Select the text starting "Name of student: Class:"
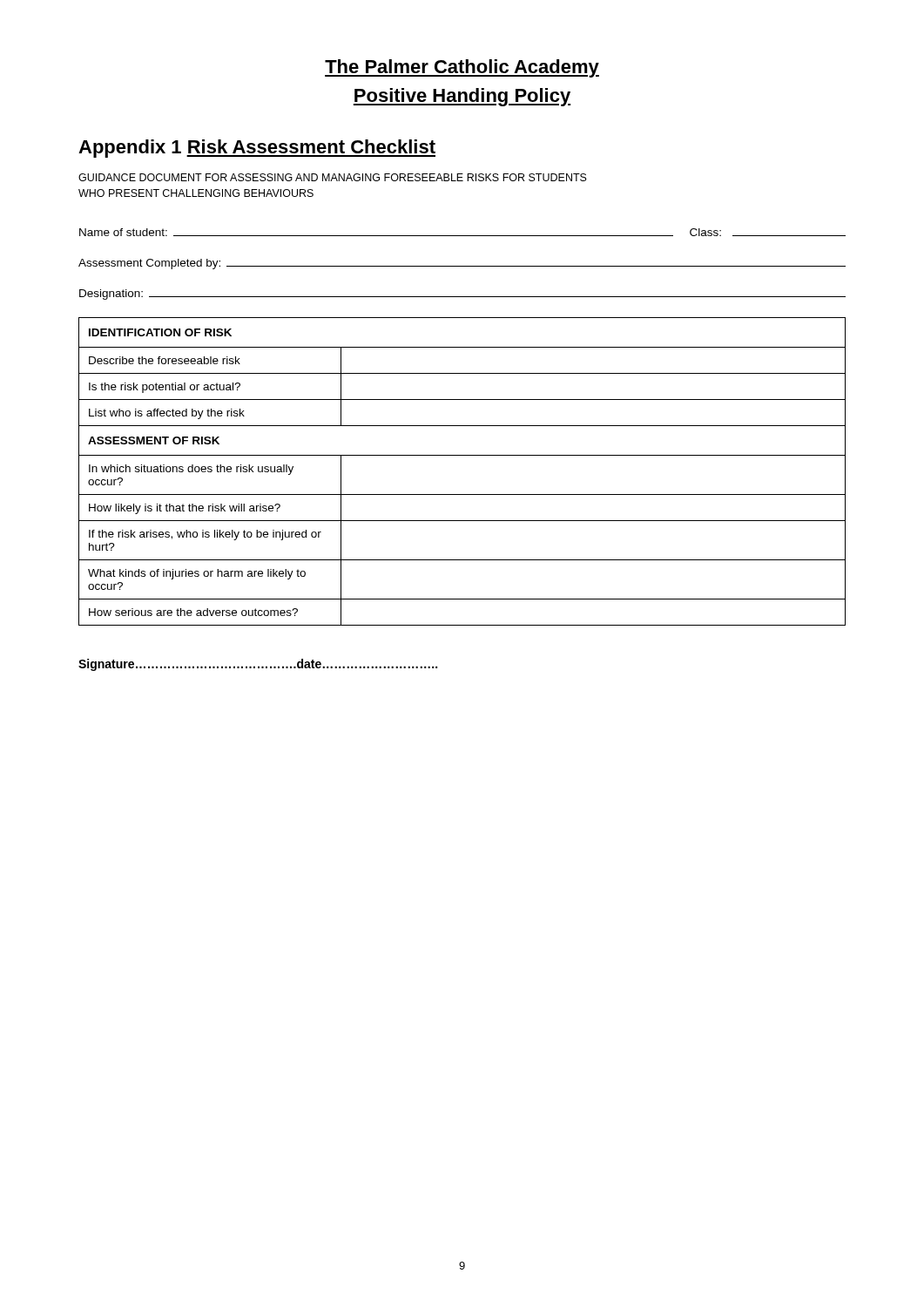Viewport: 924px width, 1307px height. (x=462, y=232)
